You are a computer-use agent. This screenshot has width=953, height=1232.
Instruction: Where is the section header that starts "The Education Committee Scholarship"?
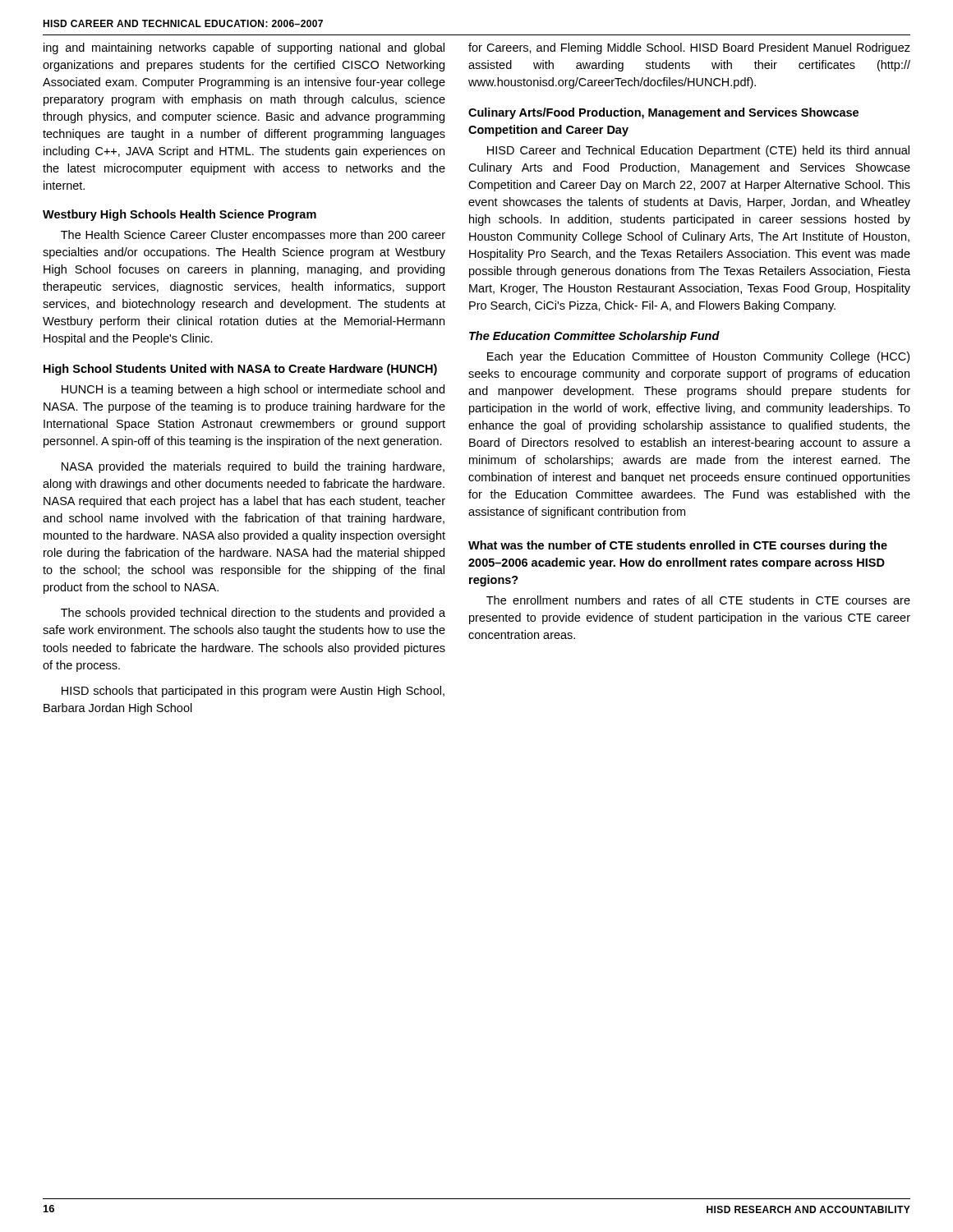pos(594,336)
